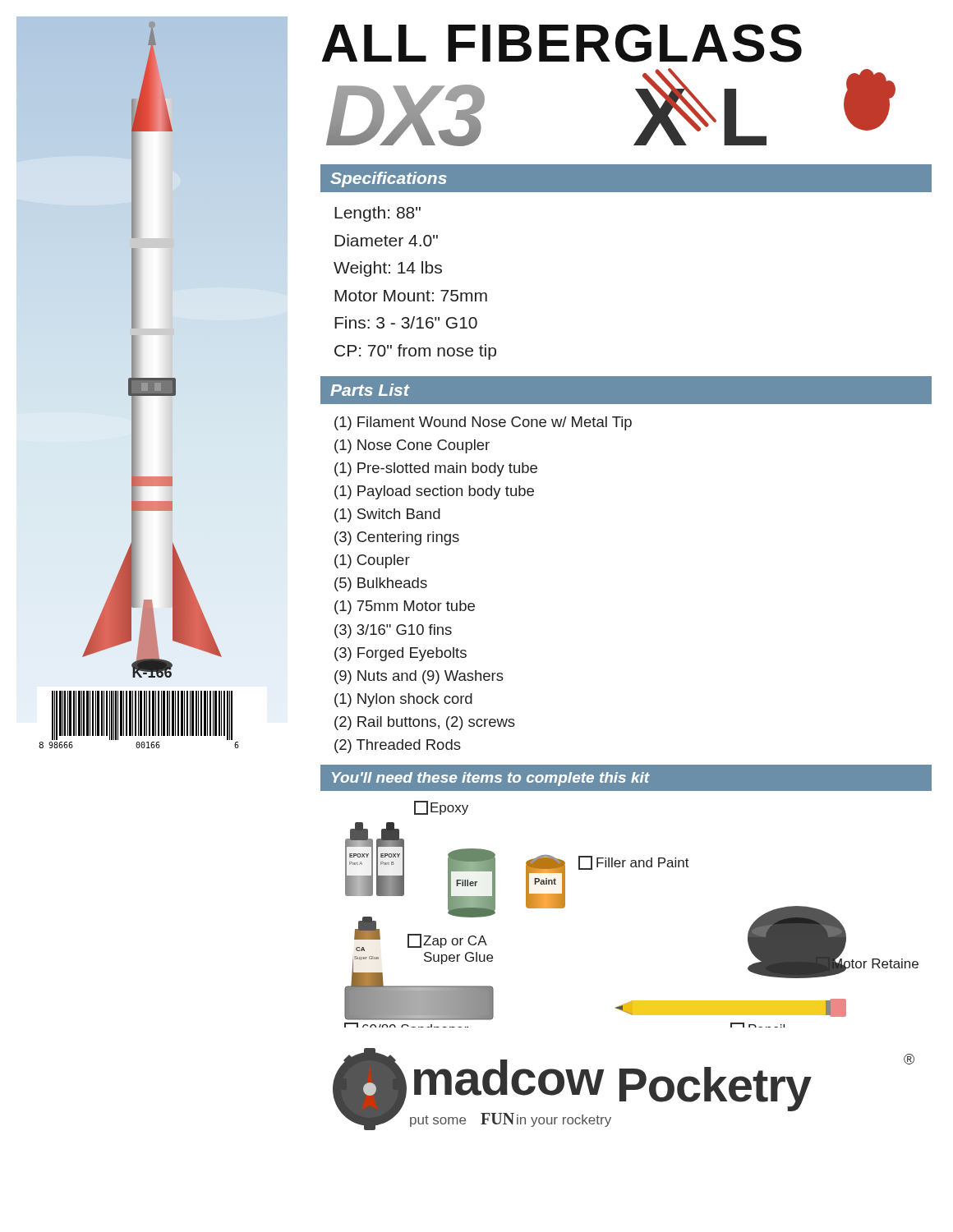Point to "(3) Centering rings"

tap(396, 537)
